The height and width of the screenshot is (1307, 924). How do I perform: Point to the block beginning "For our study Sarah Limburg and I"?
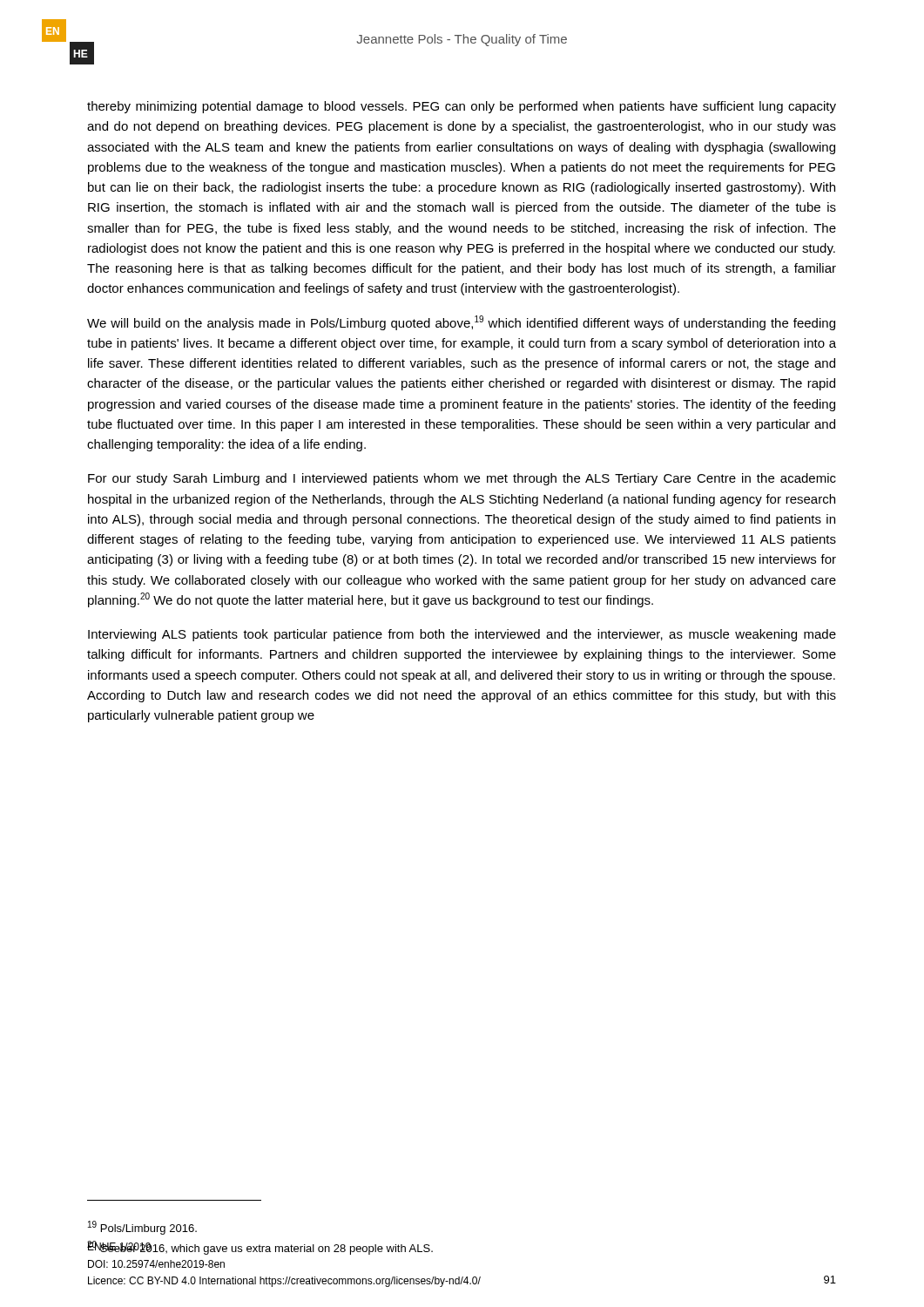pos(462,539)
